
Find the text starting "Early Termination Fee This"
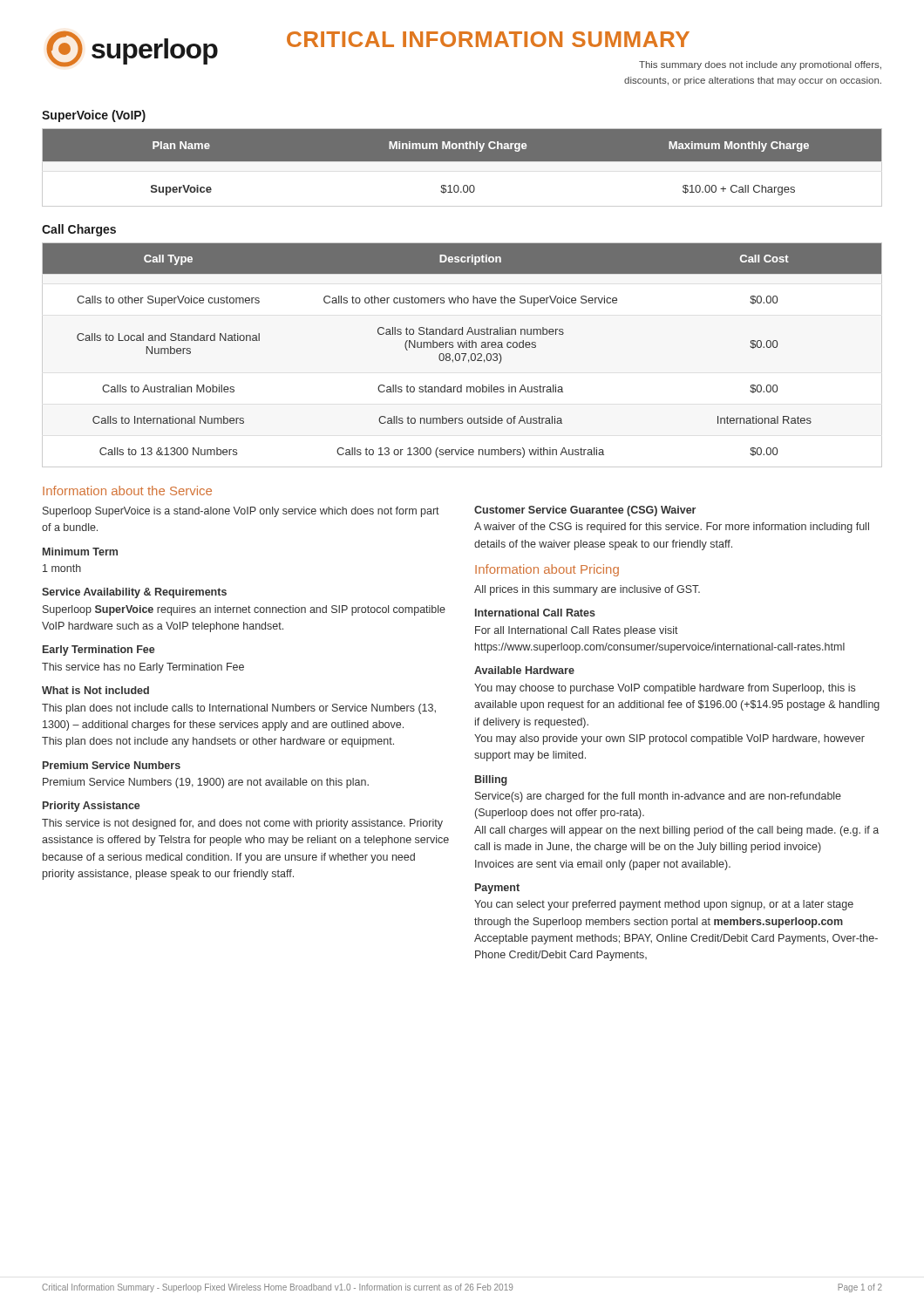(143, 658)
